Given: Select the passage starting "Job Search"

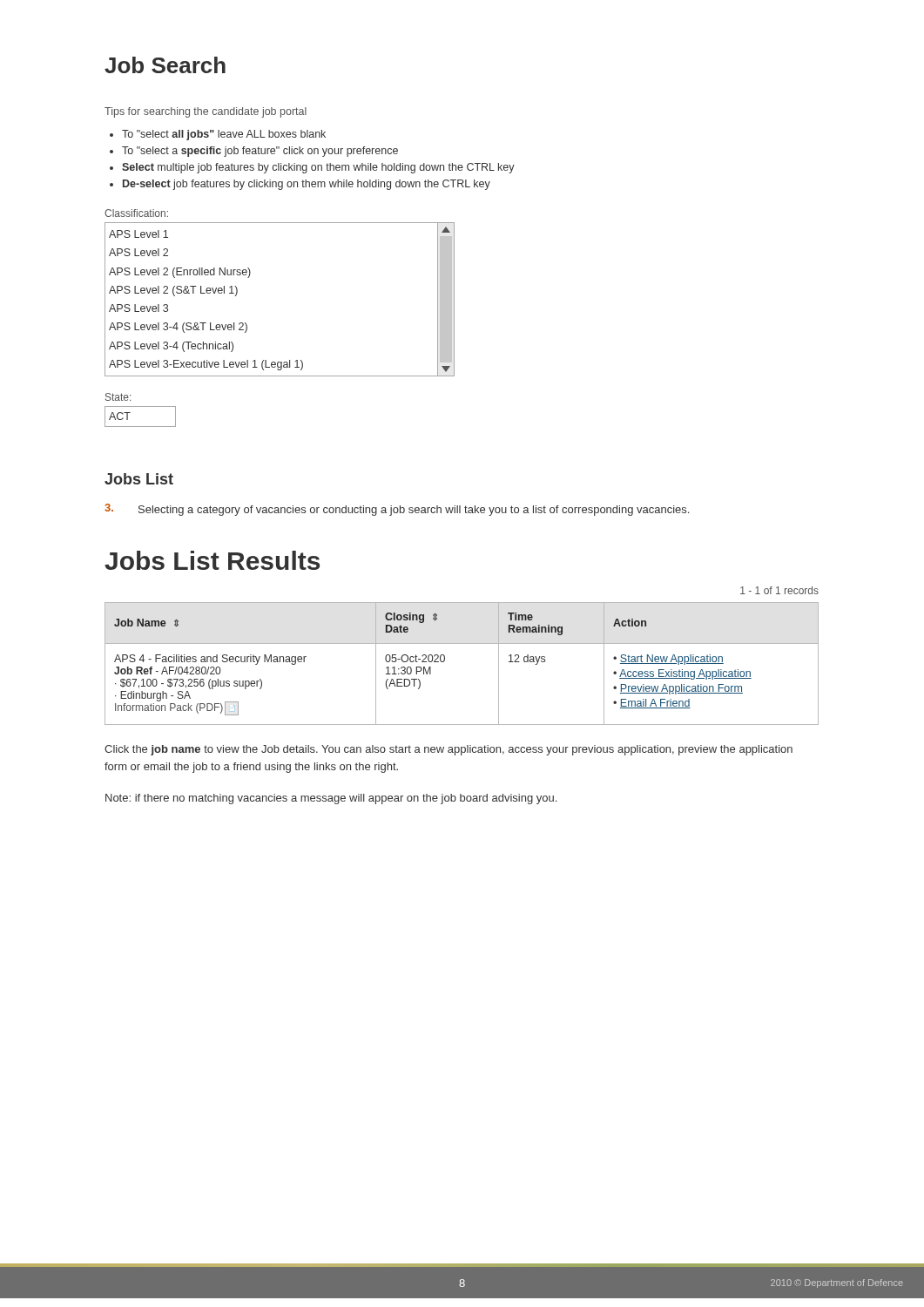Looking at the screenshot, I should point(165,65).
